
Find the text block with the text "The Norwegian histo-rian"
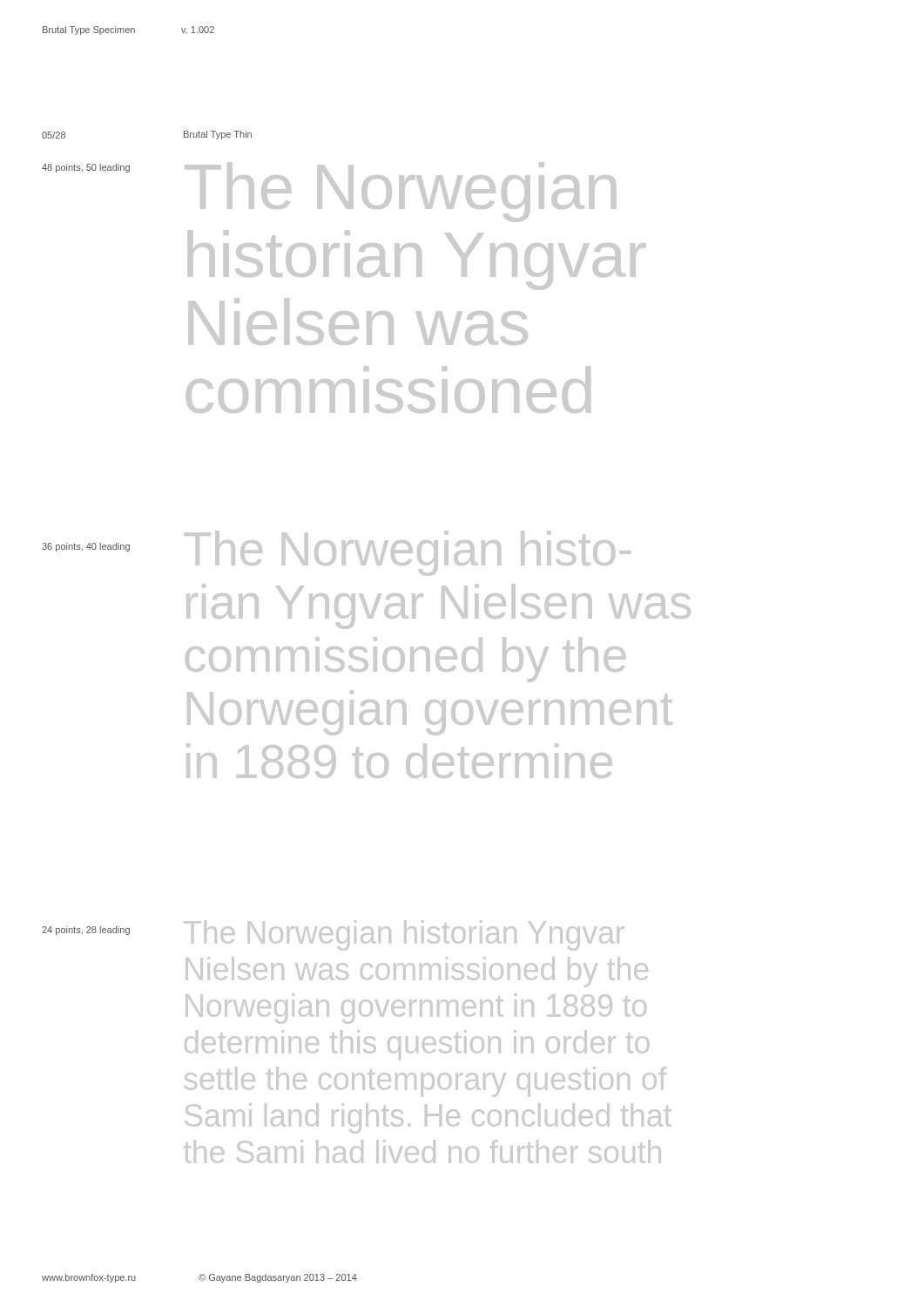click(438, 656)
